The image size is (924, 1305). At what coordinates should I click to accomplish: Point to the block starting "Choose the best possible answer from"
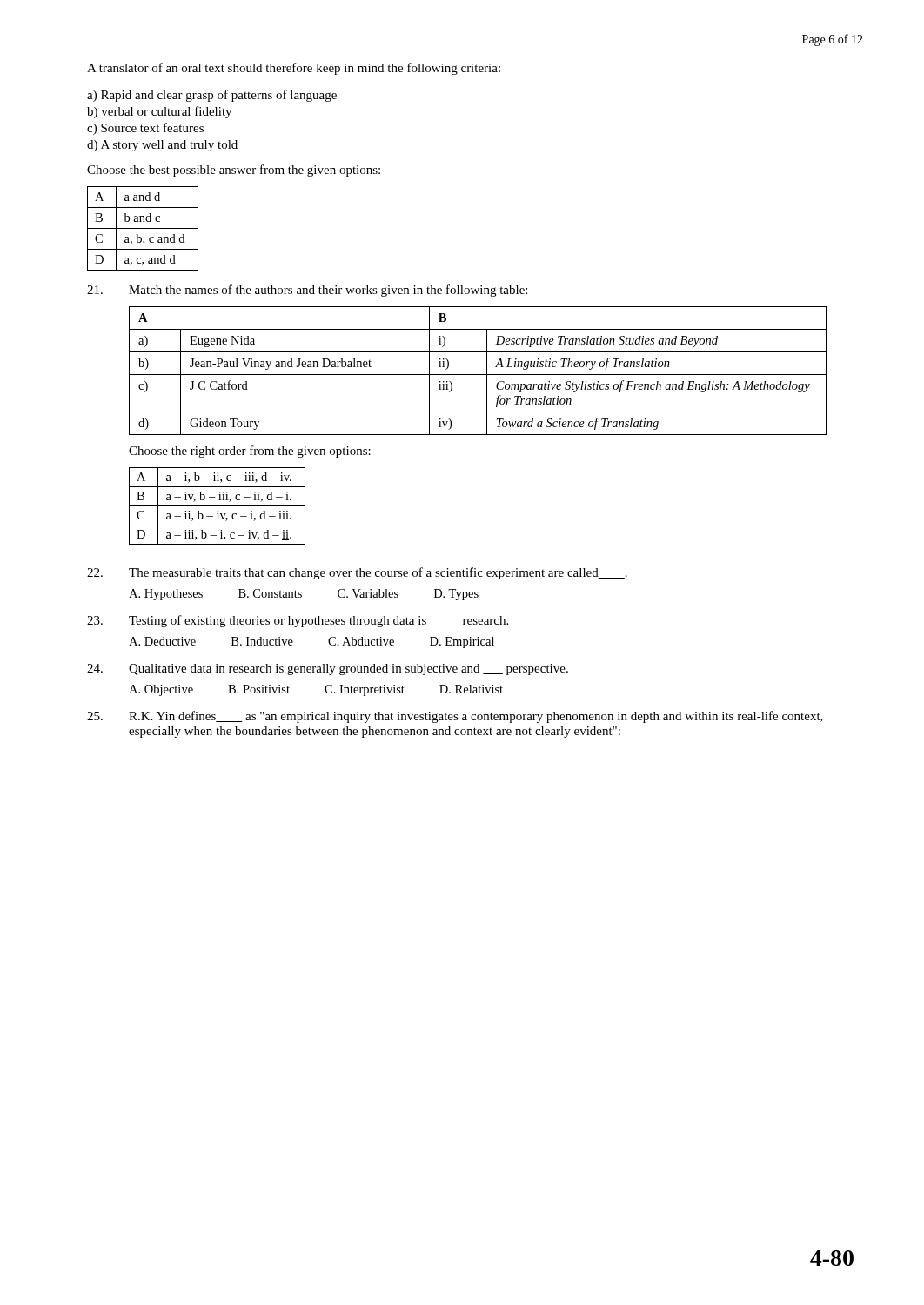click(x=234, y=170)
